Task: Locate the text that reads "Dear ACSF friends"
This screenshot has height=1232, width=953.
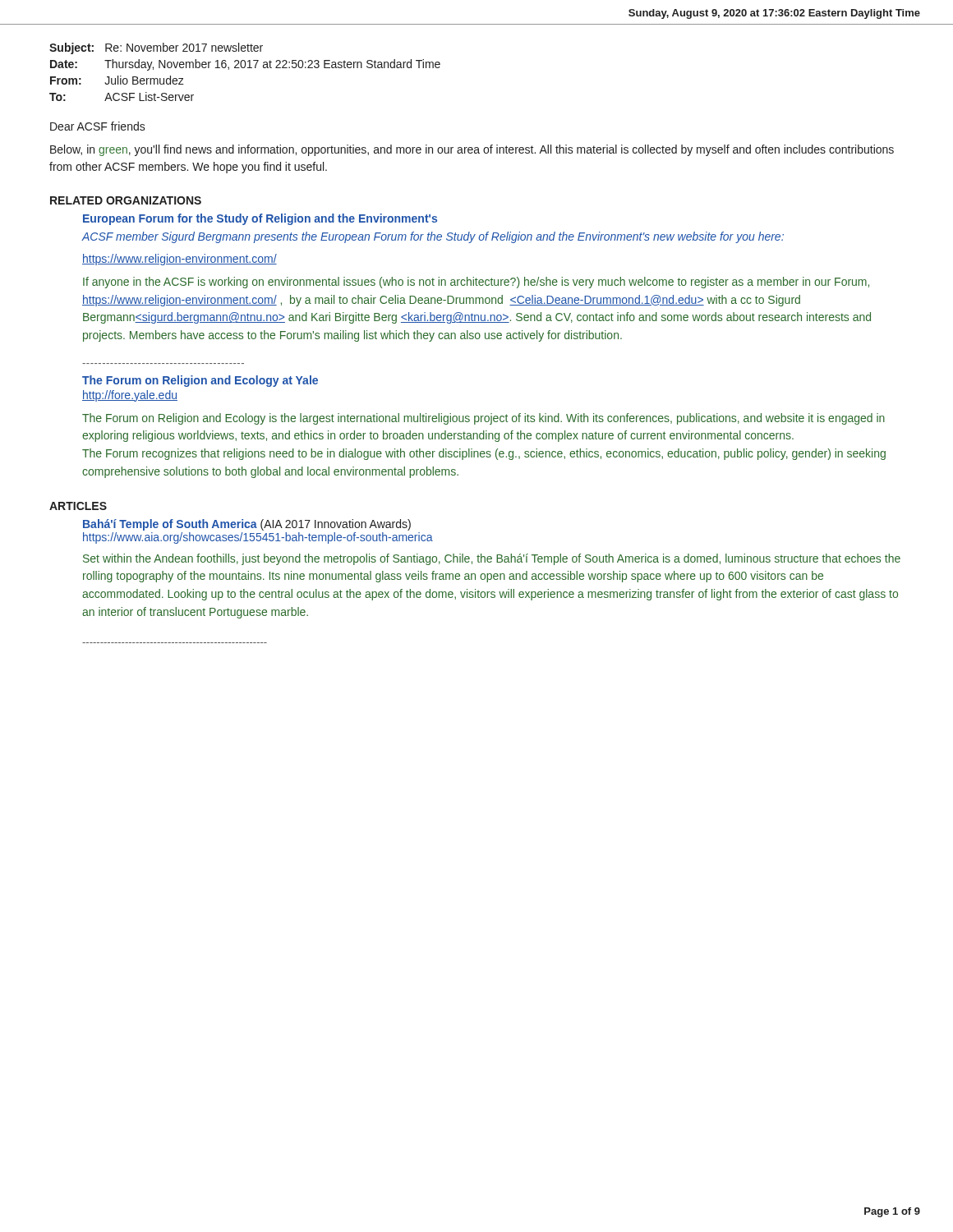Action: click(x=97, y=126)
